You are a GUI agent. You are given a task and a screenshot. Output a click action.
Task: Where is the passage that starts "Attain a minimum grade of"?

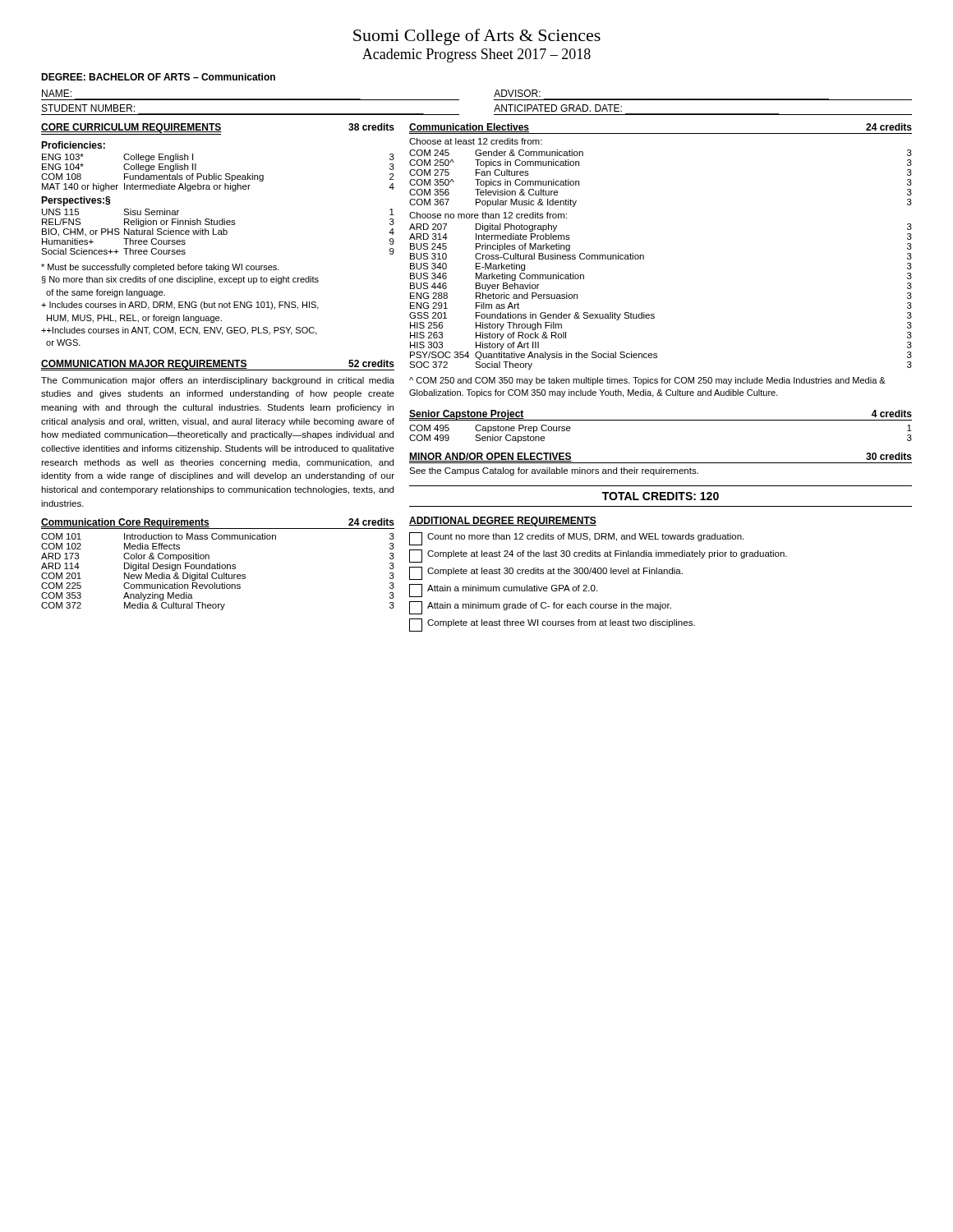click(x=541, y=607)
